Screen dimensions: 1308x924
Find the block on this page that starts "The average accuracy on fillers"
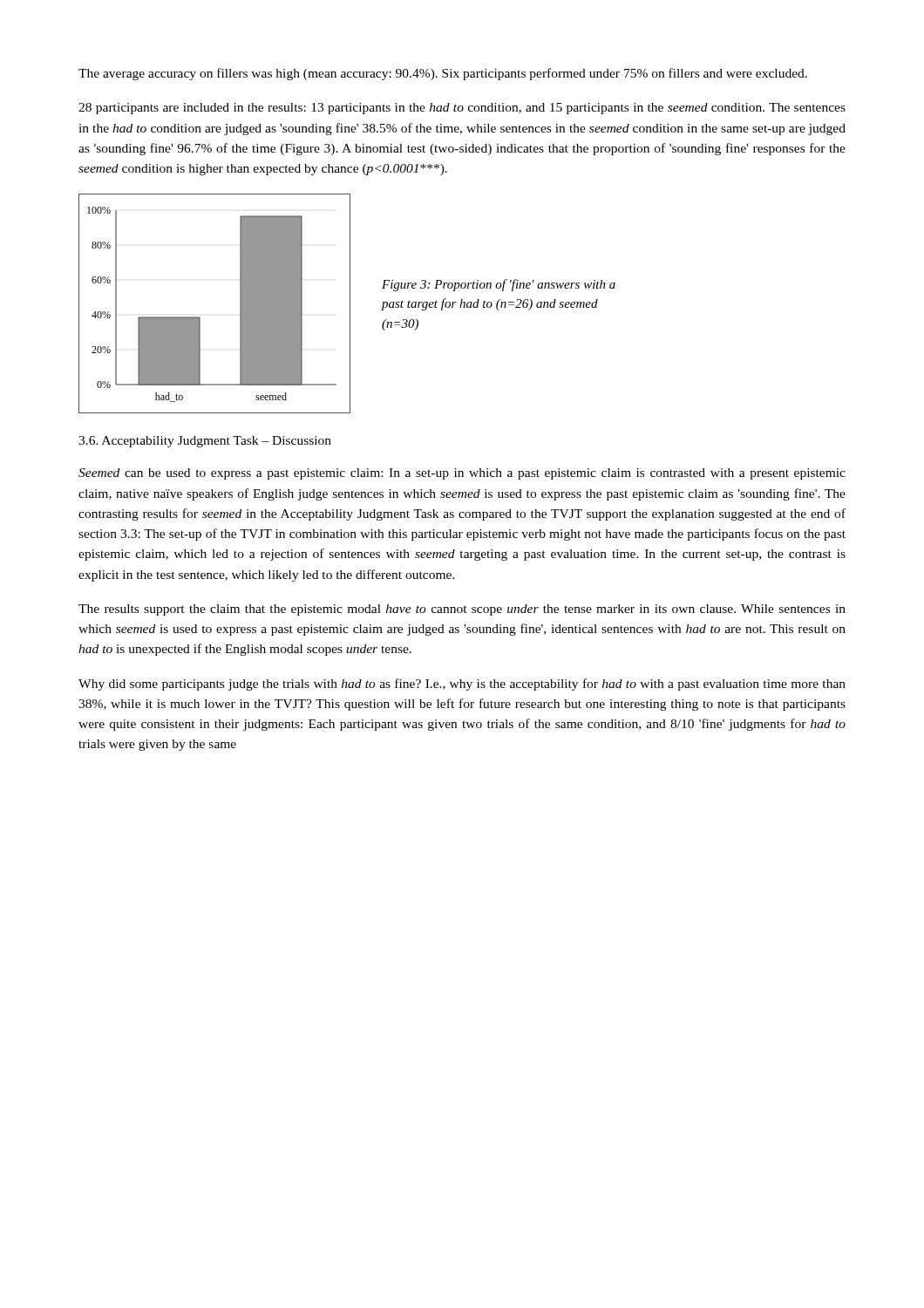pyautogui.click(x=443, y=73)
